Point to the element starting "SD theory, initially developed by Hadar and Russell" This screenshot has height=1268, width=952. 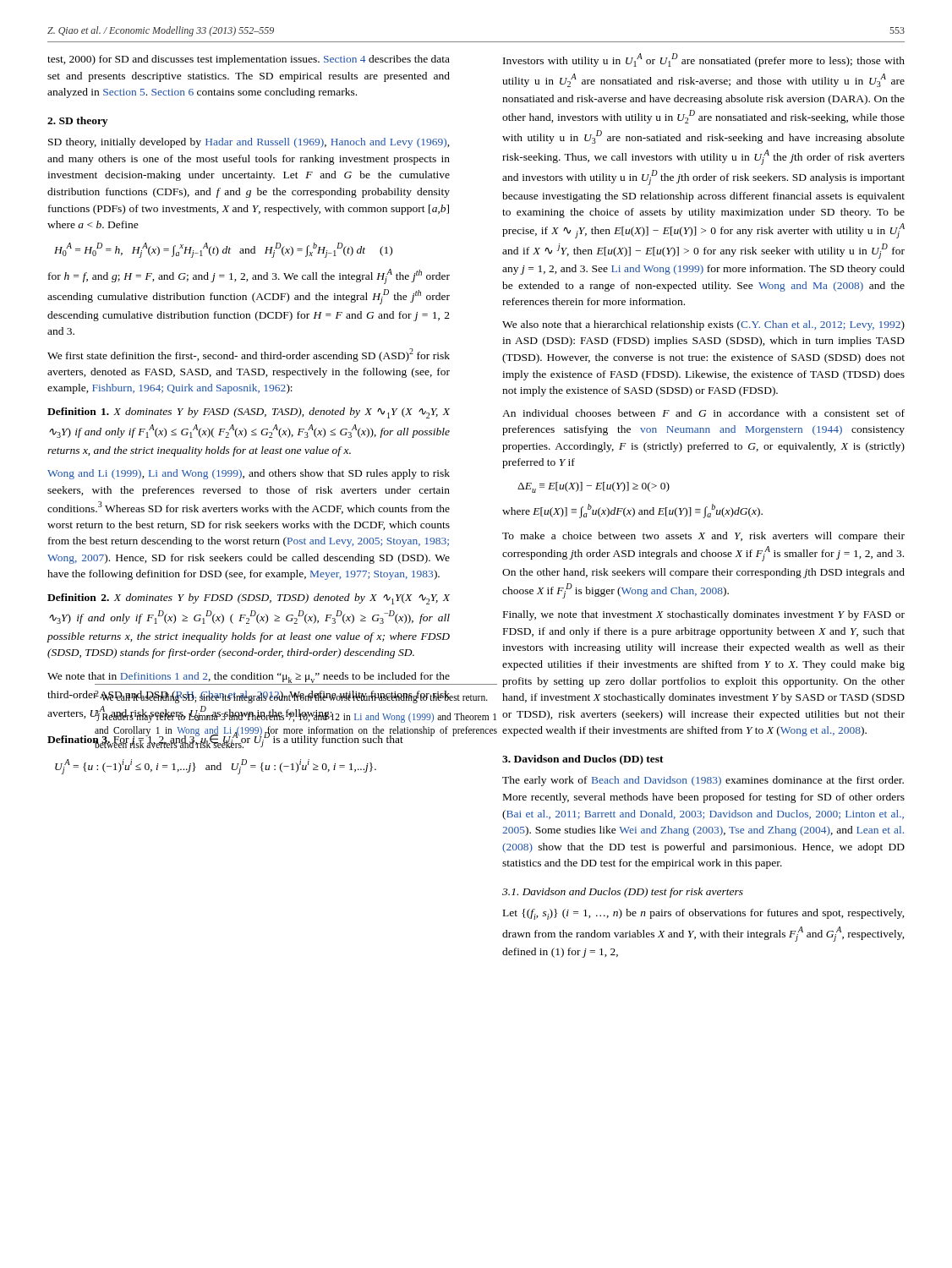pos(249,183)
